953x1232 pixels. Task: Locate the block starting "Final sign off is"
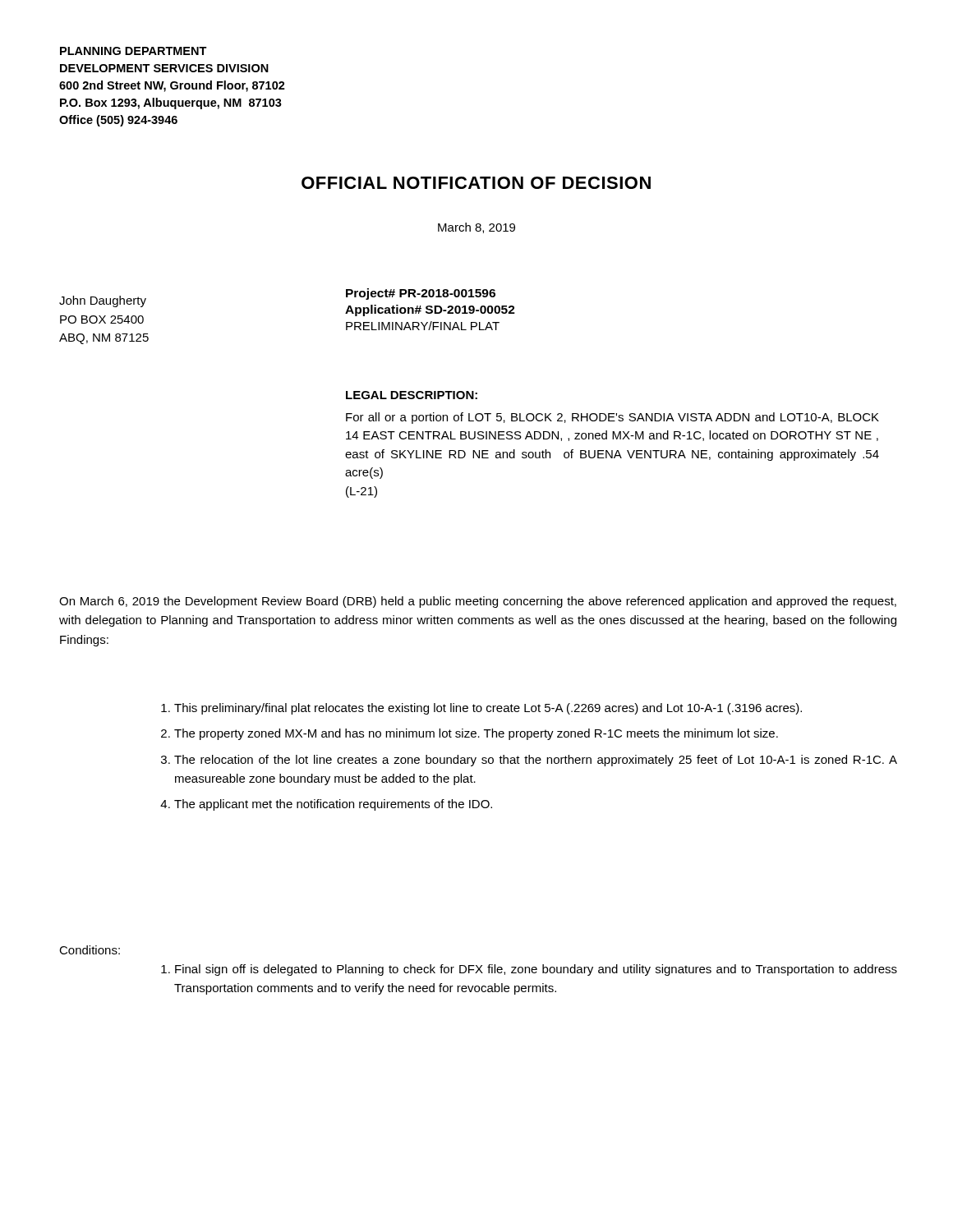(x=536, y=978)
